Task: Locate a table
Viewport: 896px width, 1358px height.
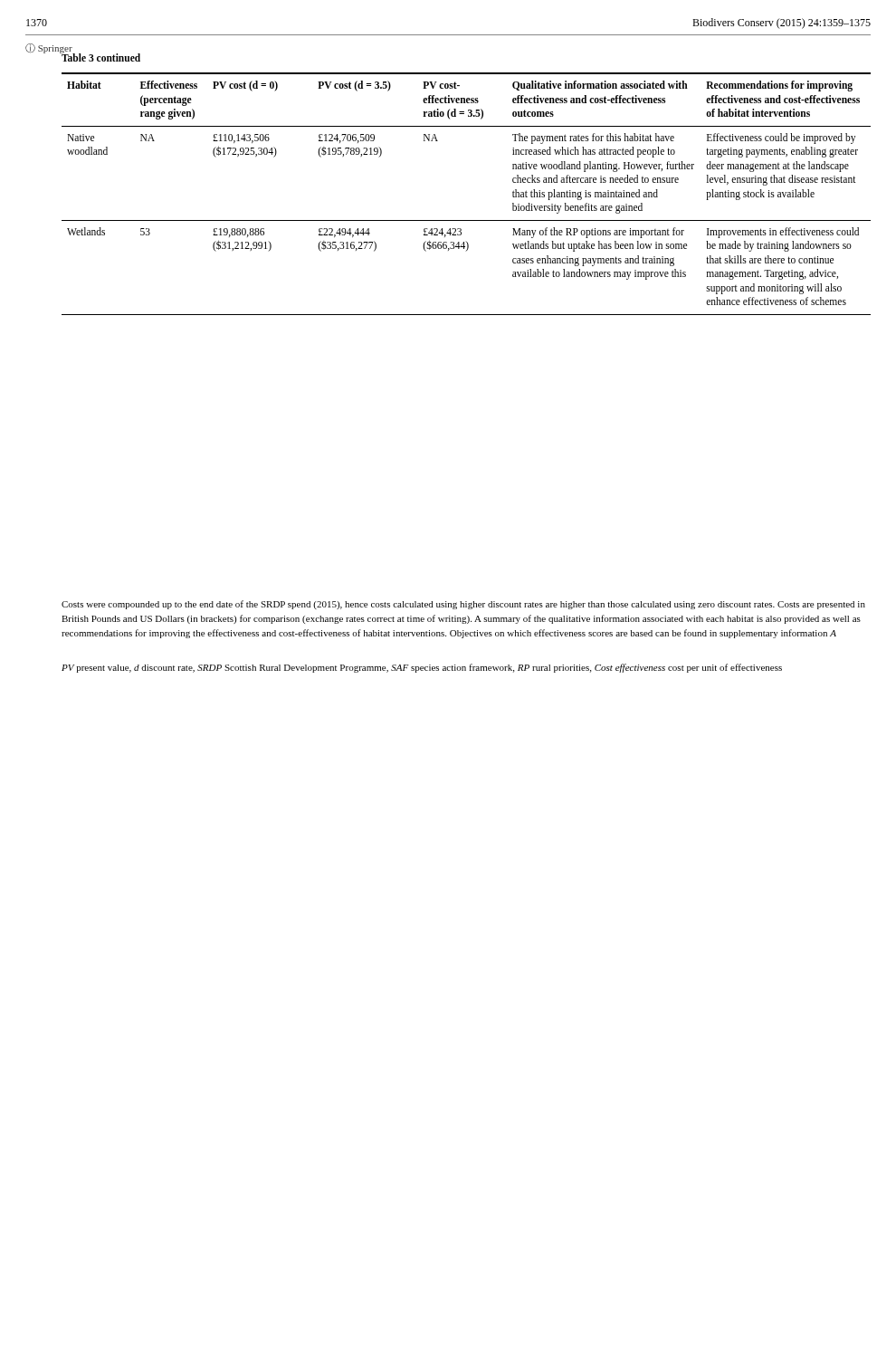Action: pyautogui.click(x=466, y=194)
